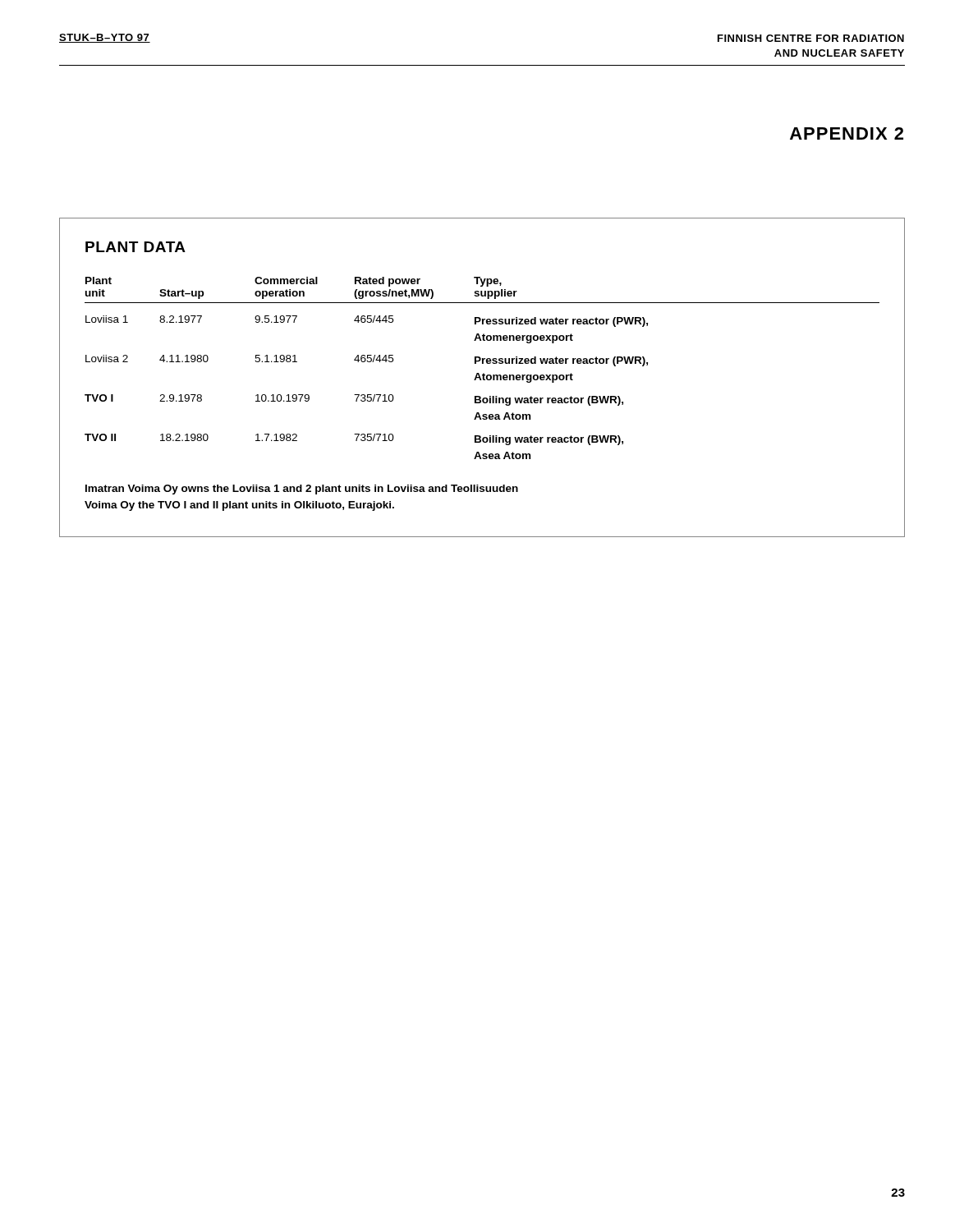Point to the block starting "Imatran Voima Oy owns"
964x1232 pixels.
301,496
